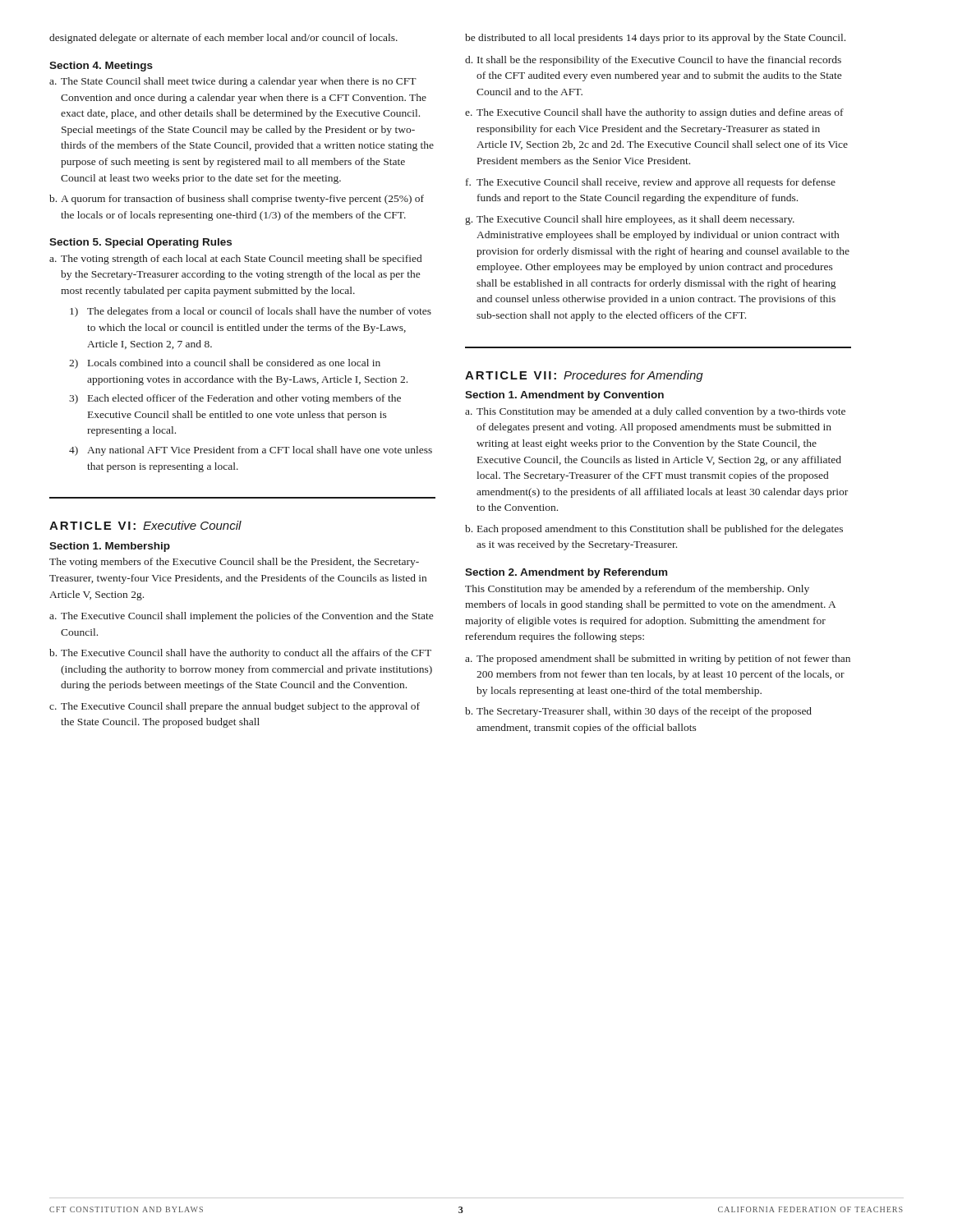
Task: Find the text starting "The voting members of the"
Action: pyautogui.click(x=242, y=578)
